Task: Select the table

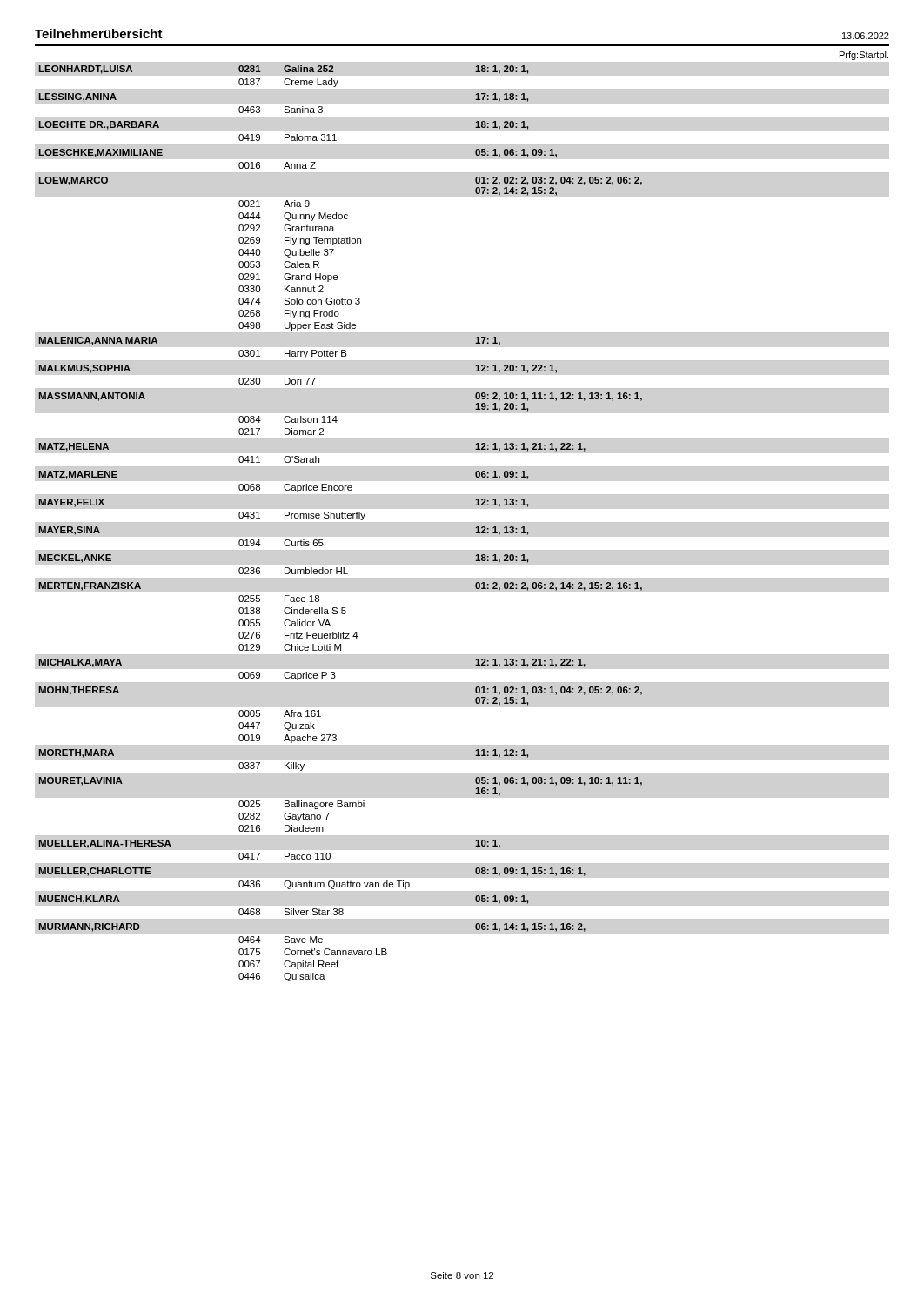Action: pyautogui.click(x=462, y=522)
